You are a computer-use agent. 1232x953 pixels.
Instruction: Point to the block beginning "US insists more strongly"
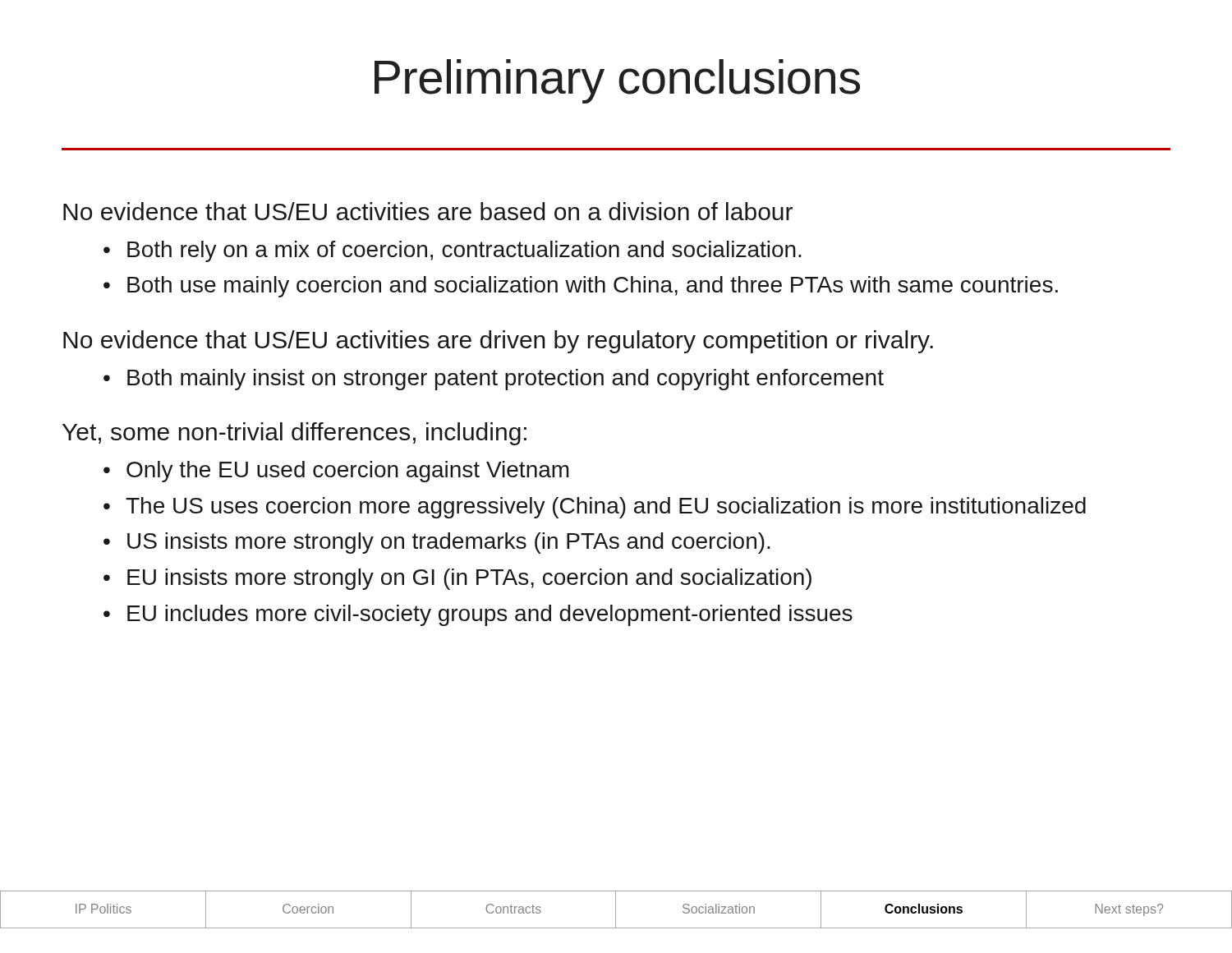(x=449, y=541)
